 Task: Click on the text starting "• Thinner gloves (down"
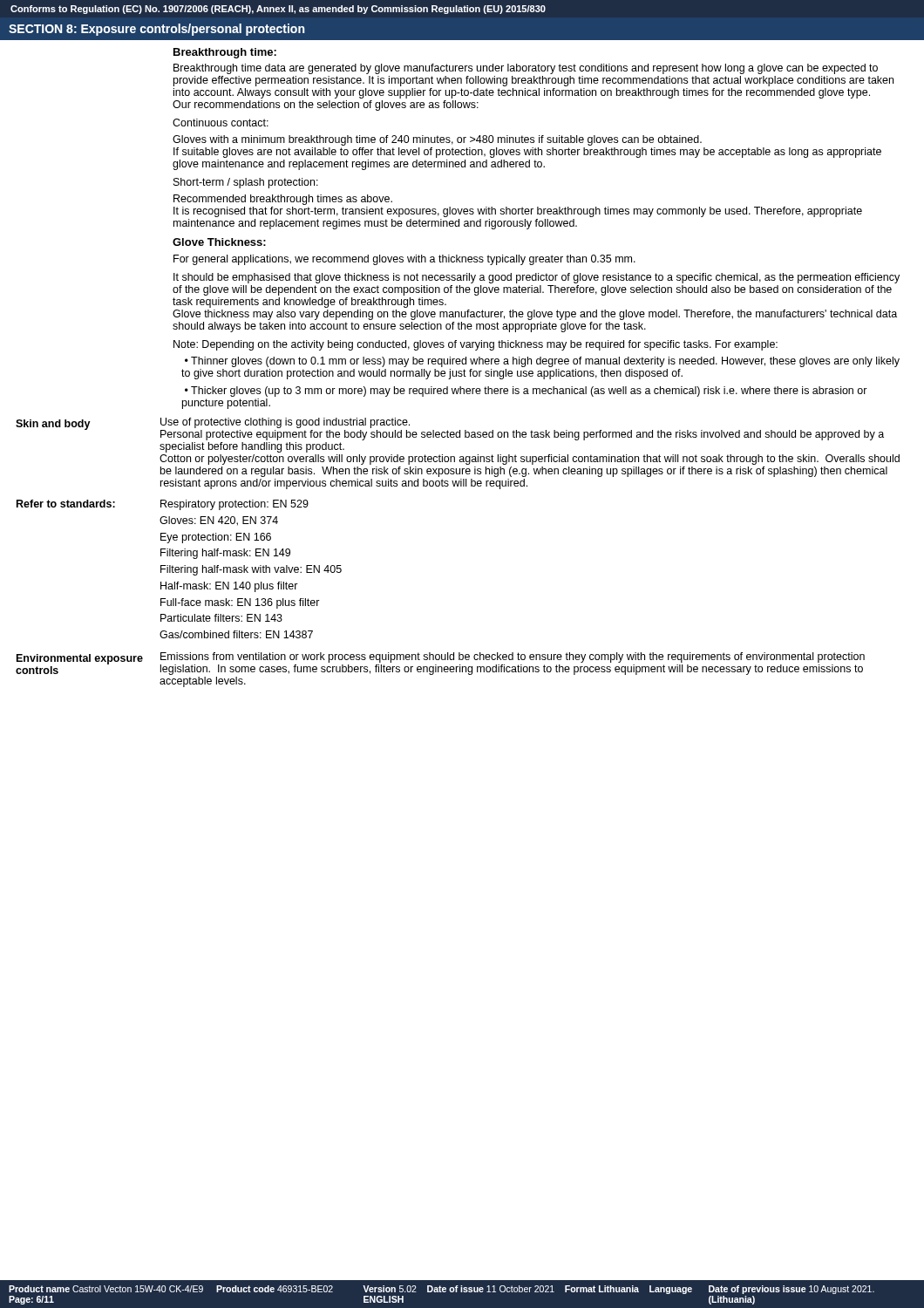coord(540,367)
